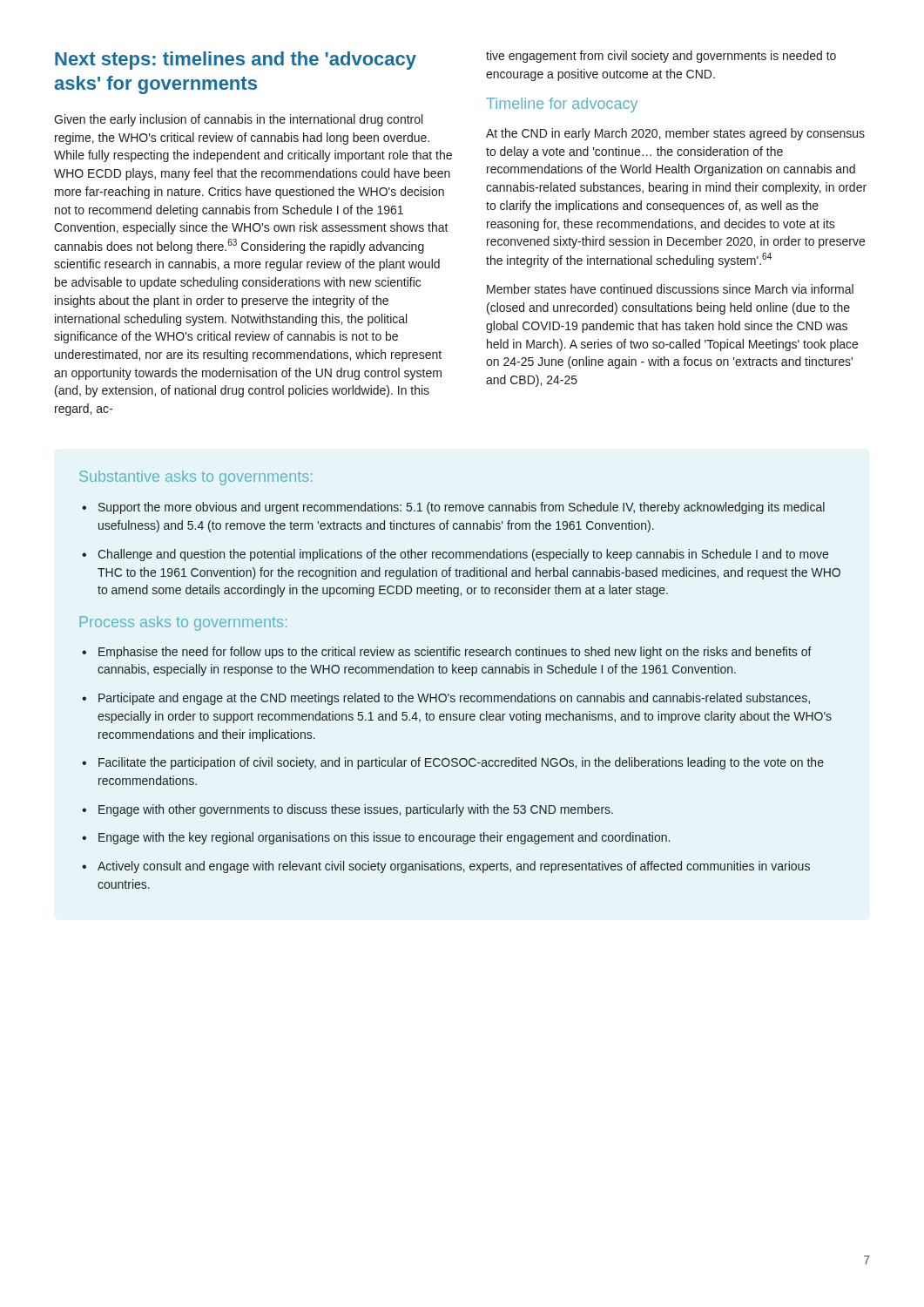Click on the block starting "Next steps: timelines and the"
Image resolution: width=924 pixels, height=1307 pixels.
click(x=254, y=71)
